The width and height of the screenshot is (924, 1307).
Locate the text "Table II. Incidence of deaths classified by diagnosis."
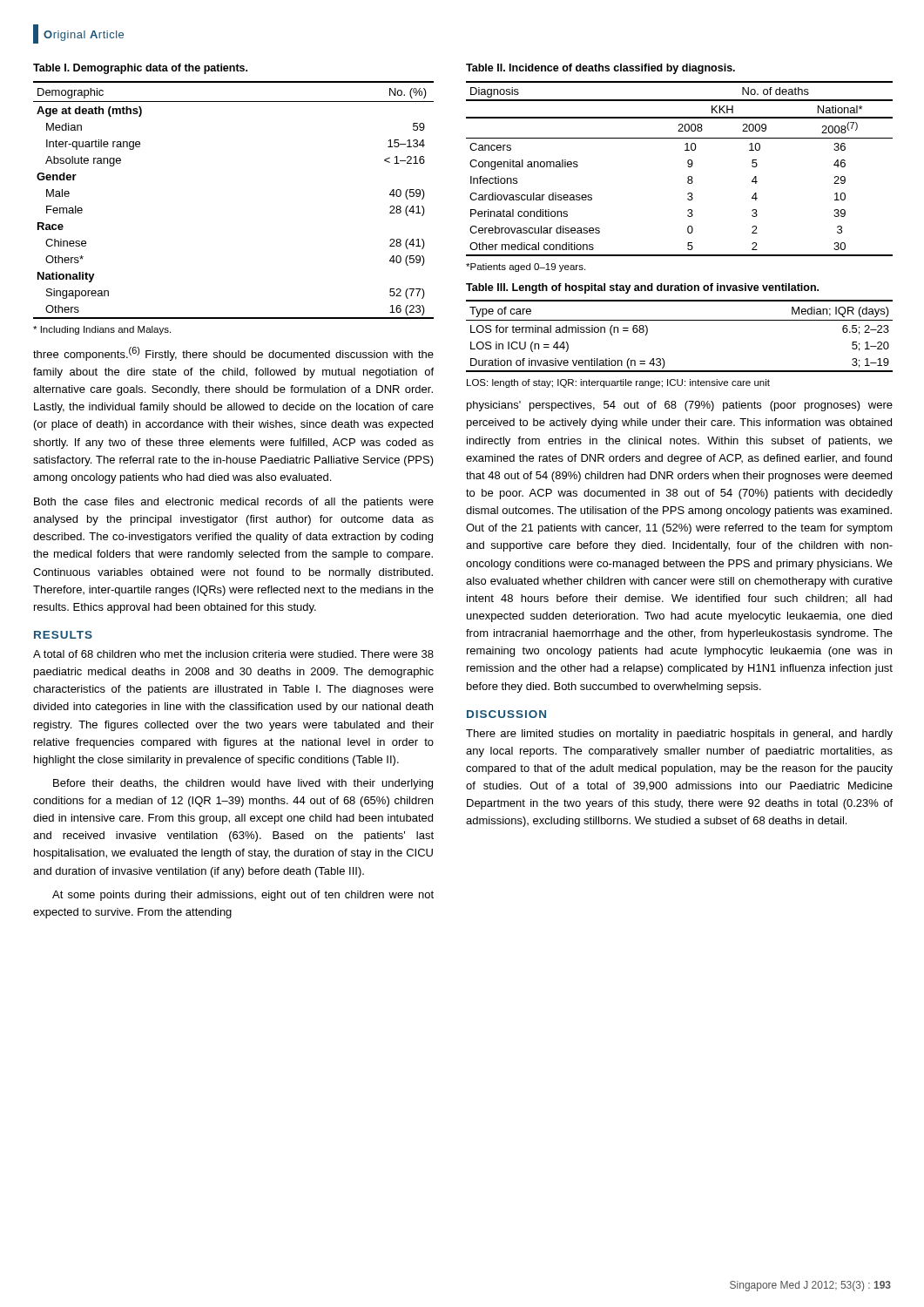601,68
